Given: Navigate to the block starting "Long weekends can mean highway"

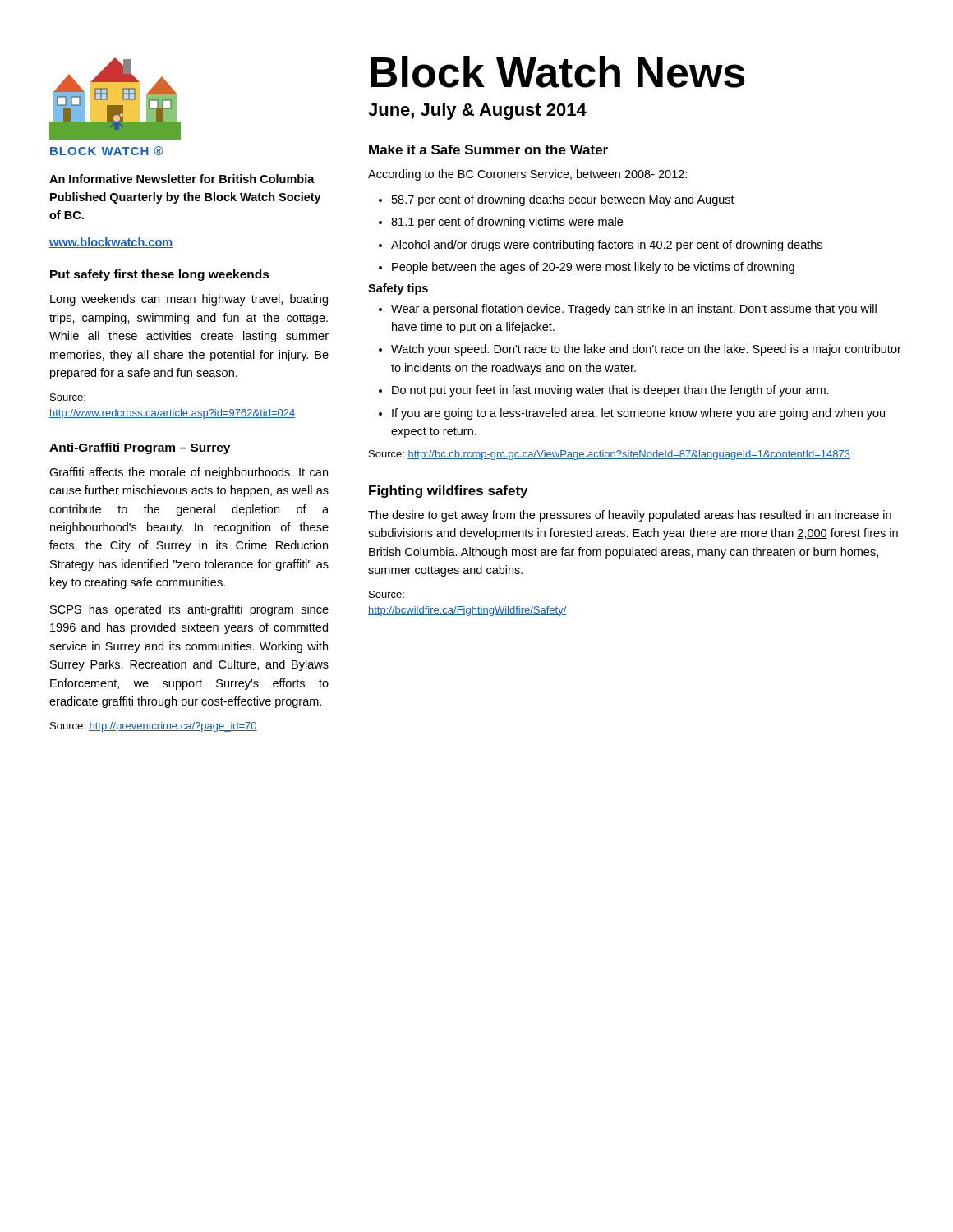Looking at the screenshot, I should point(189,336).
